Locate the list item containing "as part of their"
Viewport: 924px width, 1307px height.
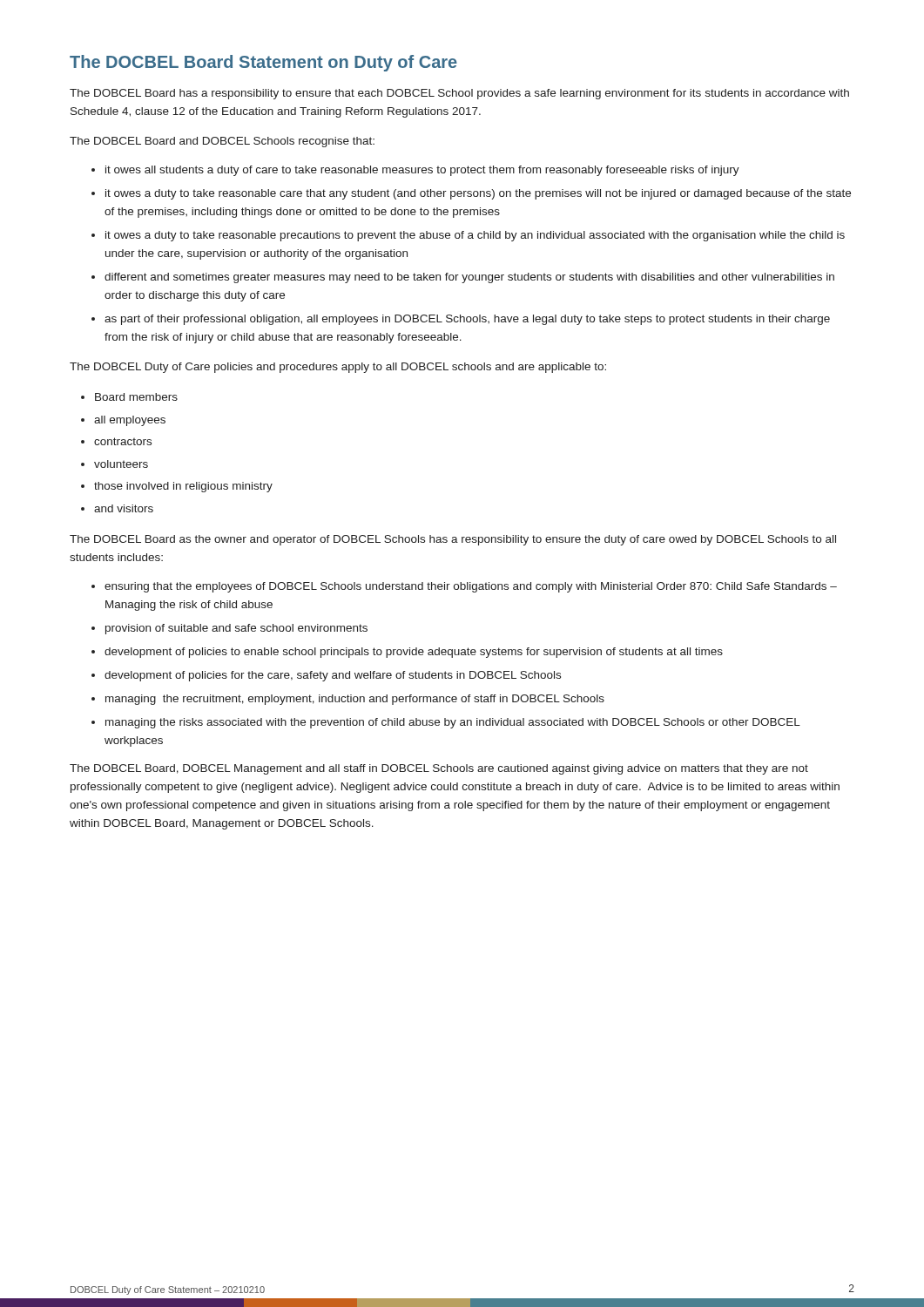tap(467, 327)
